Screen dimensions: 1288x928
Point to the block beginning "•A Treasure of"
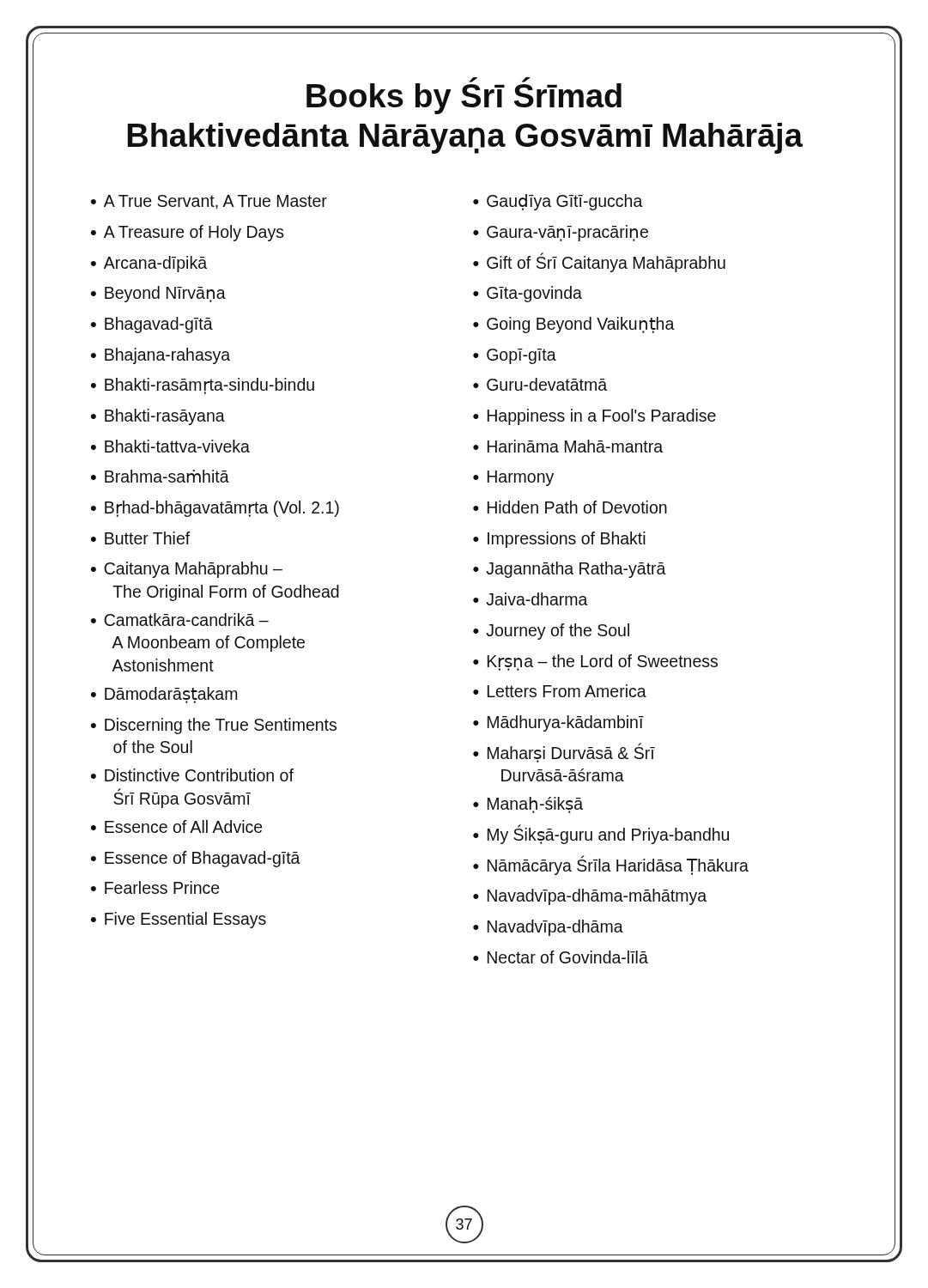coord(273,233)
